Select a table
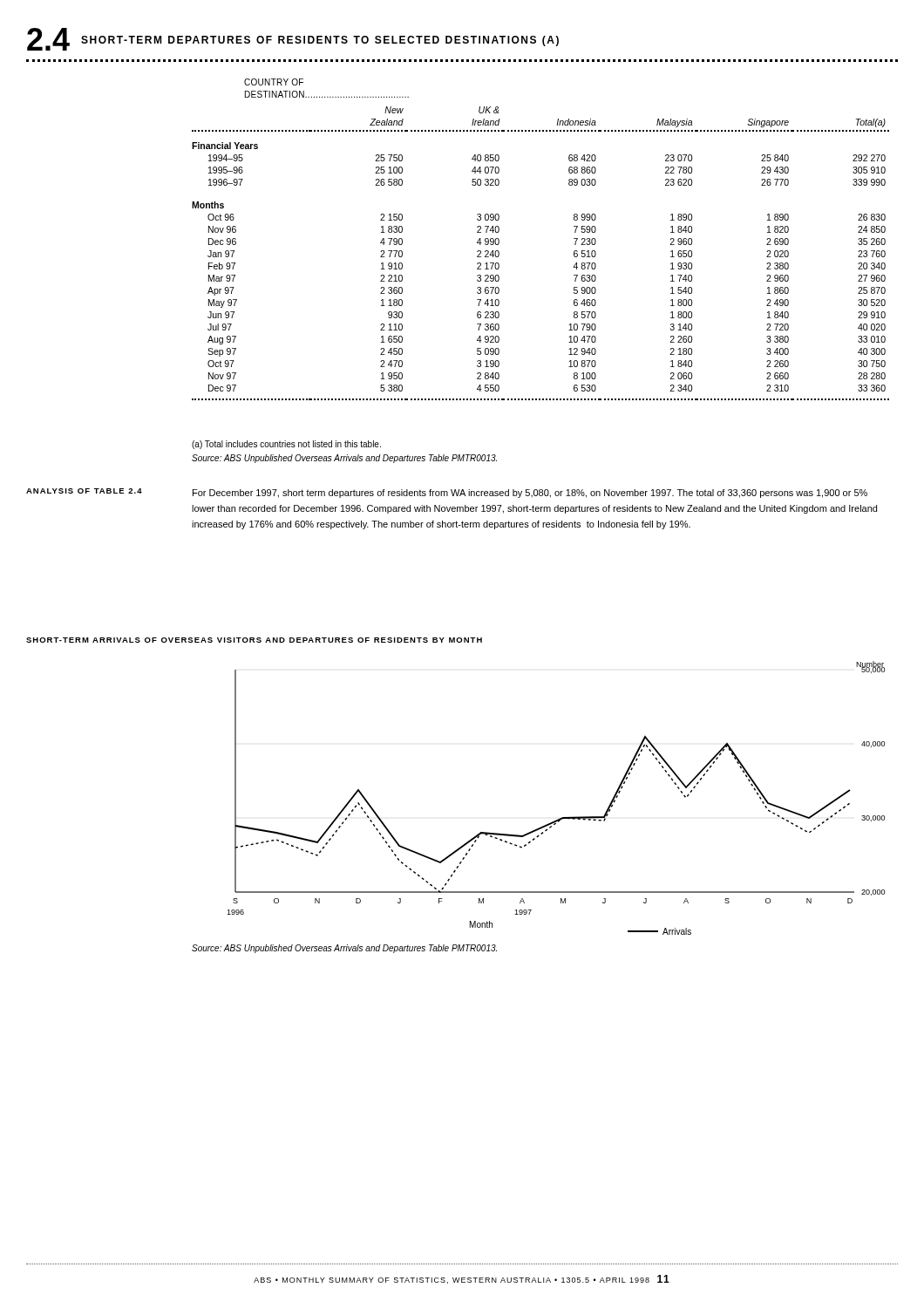Viewport: 924px width, 1308px height. (x=540, y=252)
